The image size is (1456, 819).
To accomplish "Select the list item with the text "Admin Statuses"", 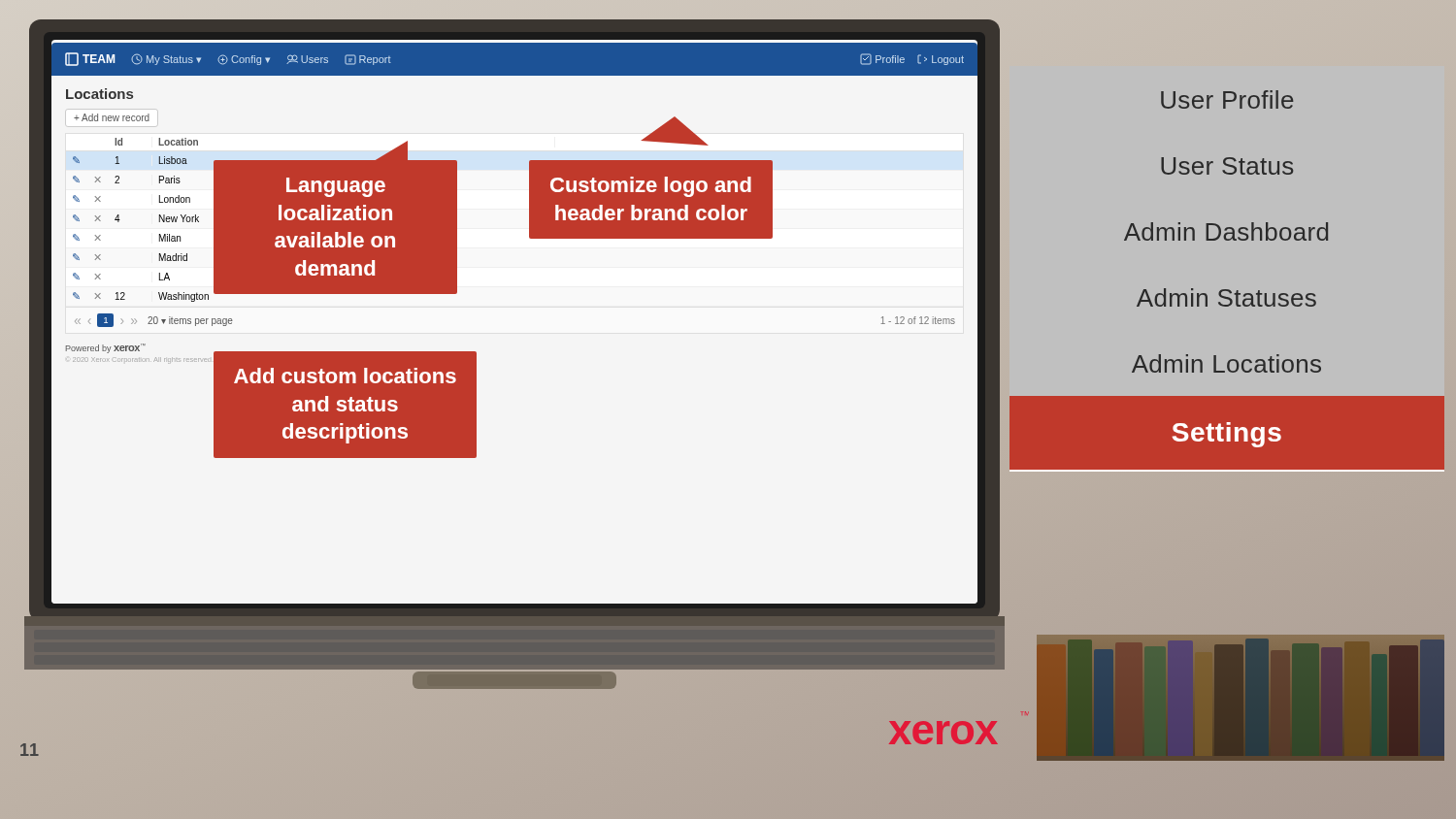I will pyautogui.click(x=1227, y=298).
